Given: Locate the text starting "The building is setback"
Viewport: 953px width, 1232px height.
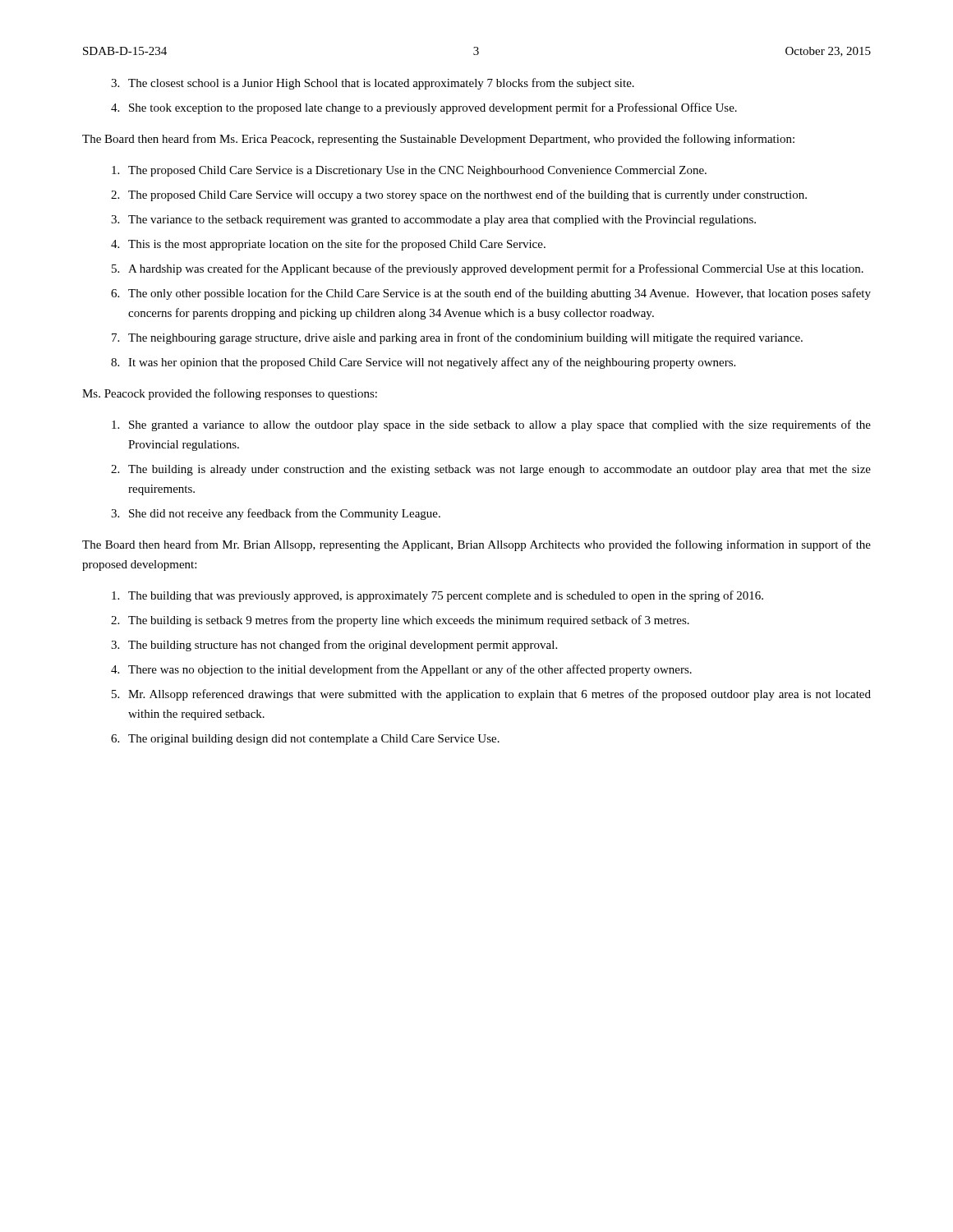Looking at the screenshot, I should (497, 620).
